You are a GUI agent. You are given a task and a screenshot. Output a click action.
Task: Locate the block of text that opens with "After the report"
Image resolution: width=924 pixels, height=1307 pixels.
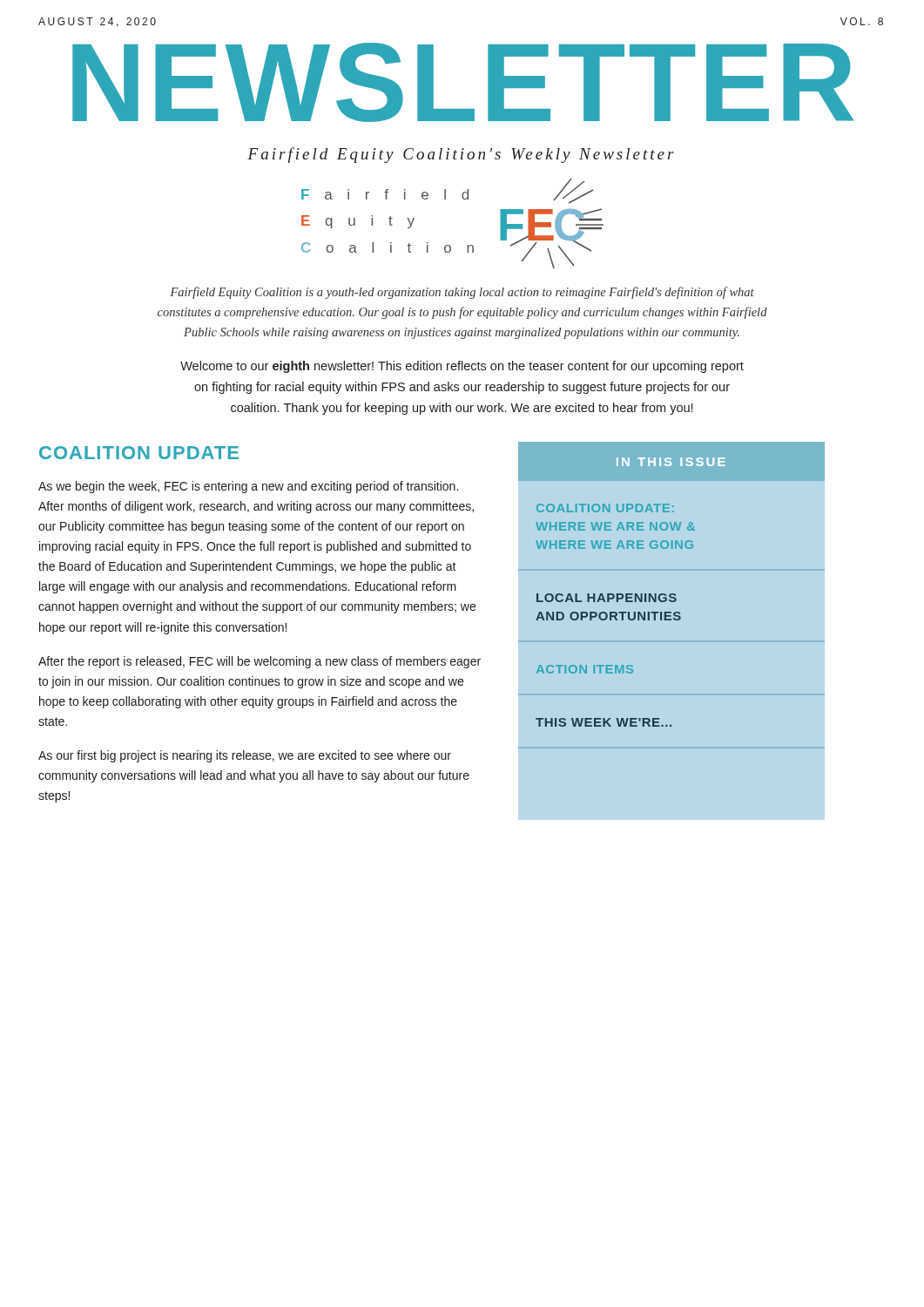click(260, 691)
